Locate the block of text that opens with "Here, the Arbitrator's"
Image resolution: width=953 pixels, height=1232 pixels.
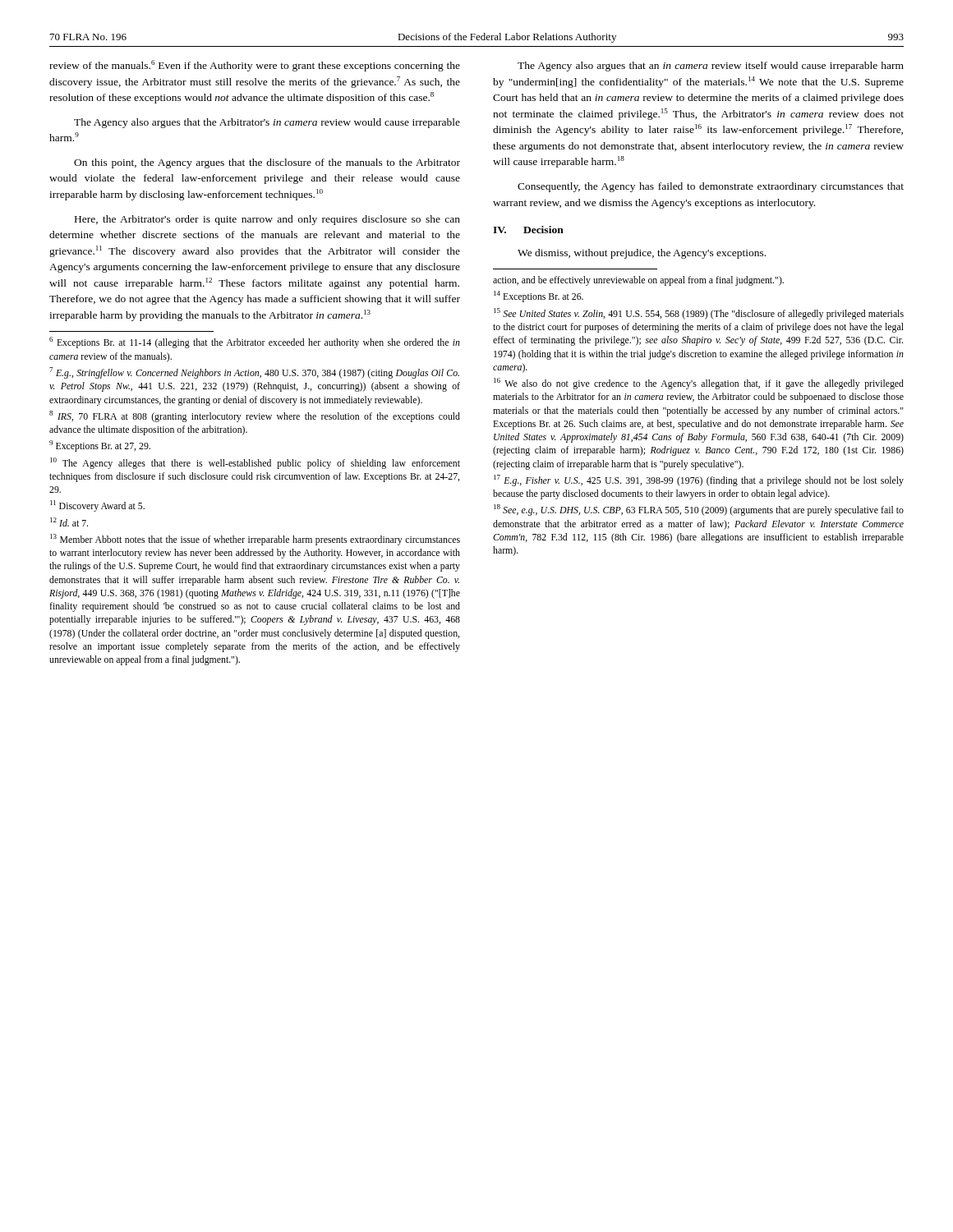click(x=255, y=267)
